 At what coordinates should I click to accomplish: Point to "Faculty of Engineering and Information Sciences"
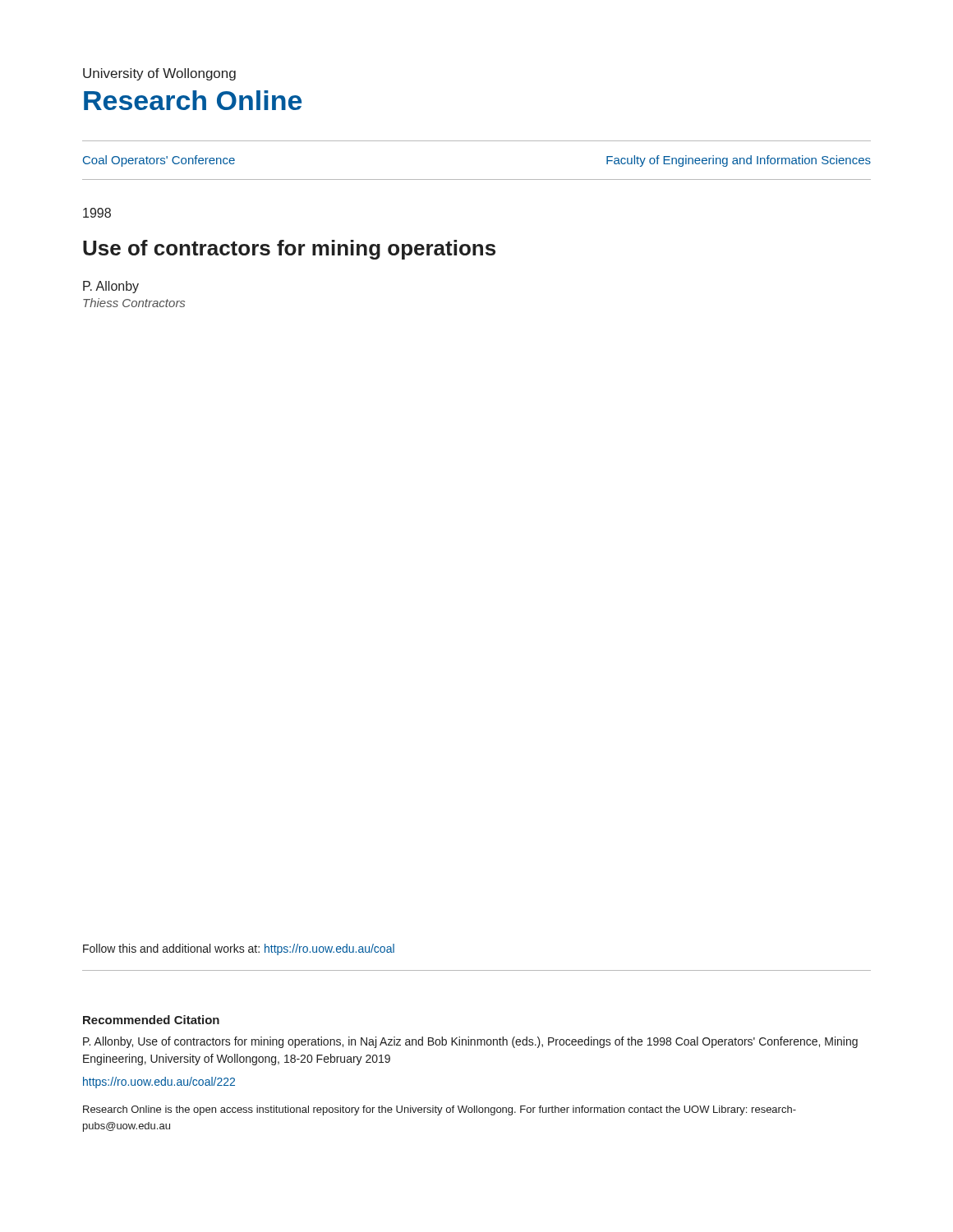[x=738, y=160]
